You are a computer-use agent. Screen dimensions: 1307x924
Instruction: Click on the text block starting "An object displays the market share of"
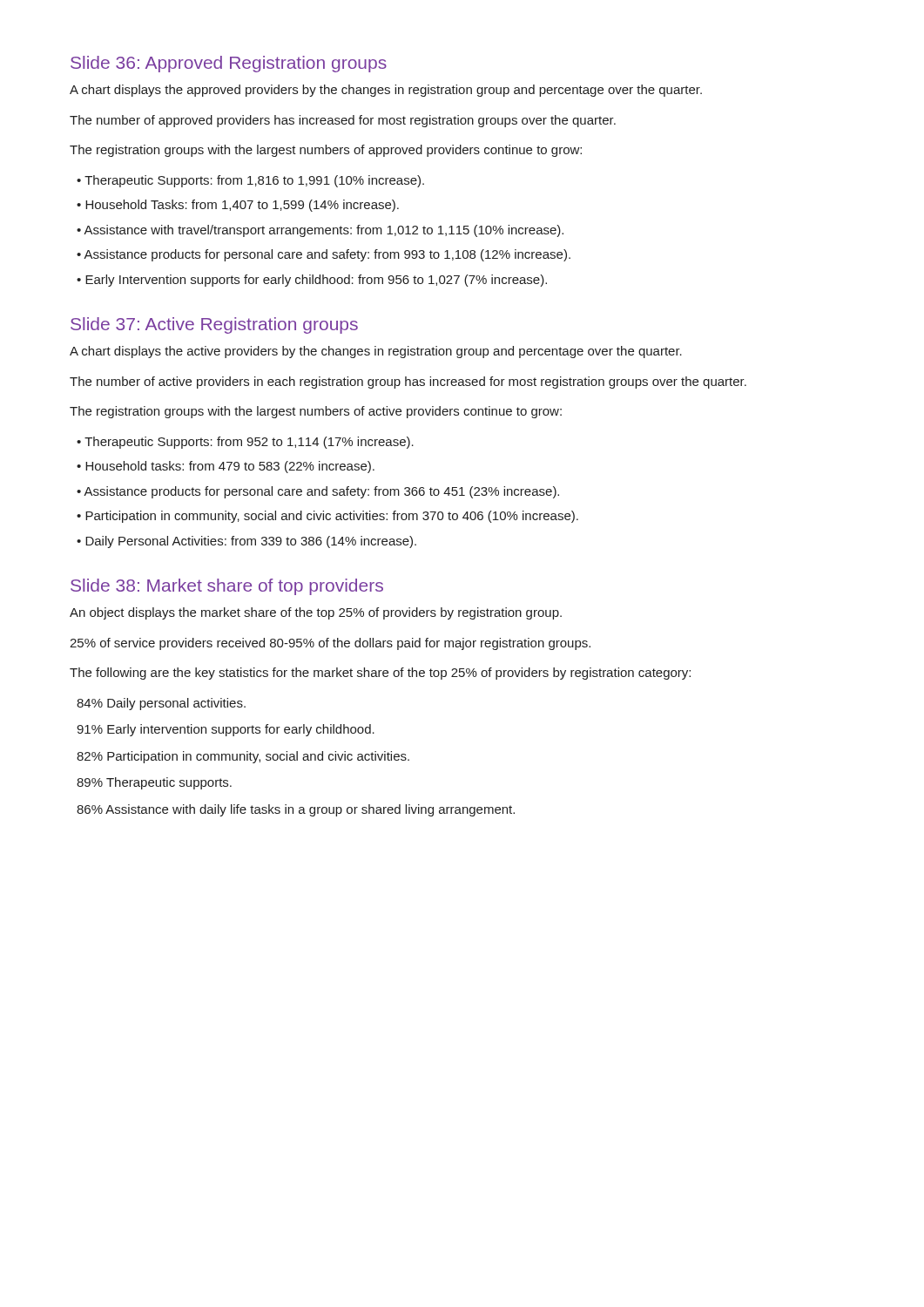pos(316,612)
